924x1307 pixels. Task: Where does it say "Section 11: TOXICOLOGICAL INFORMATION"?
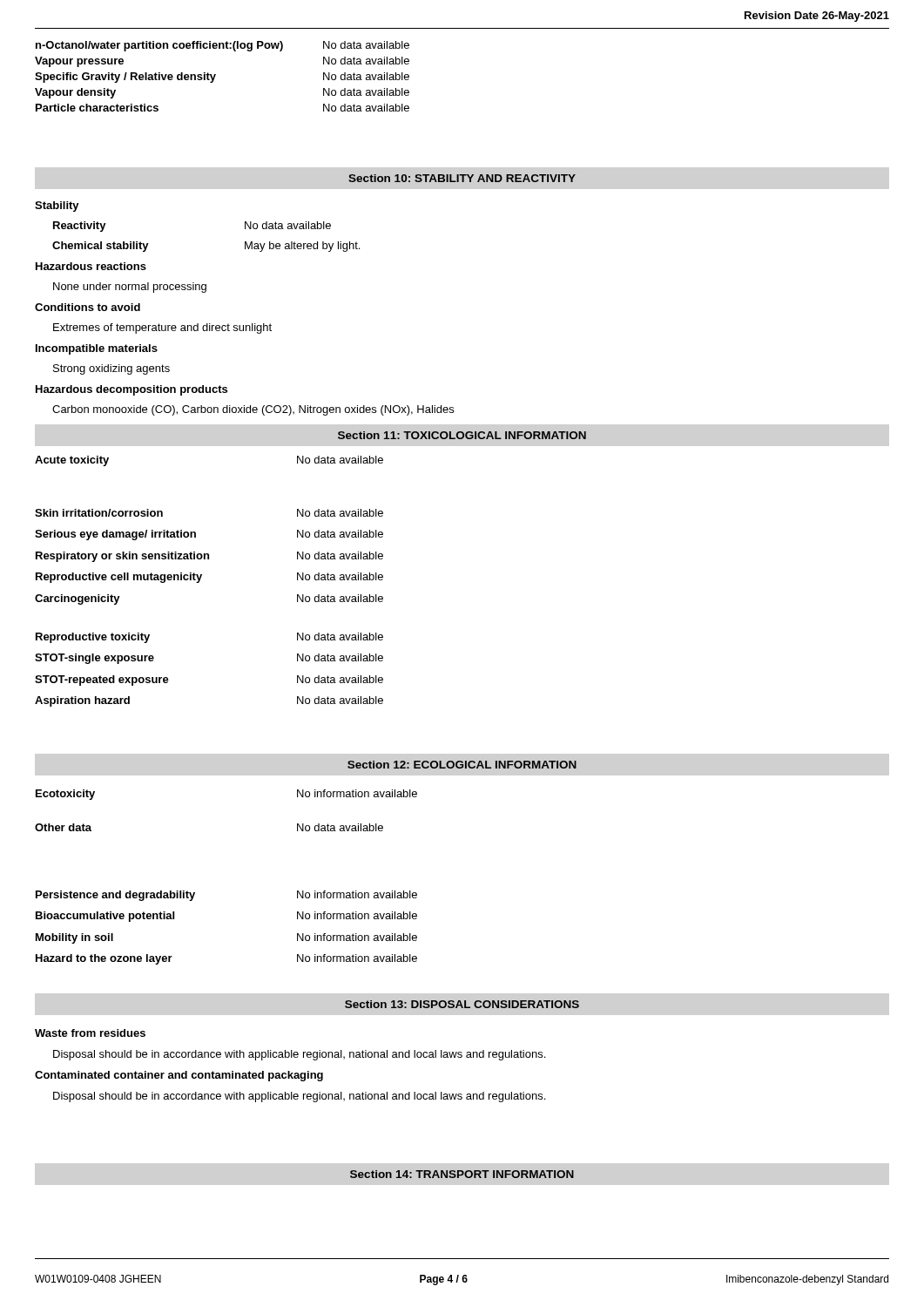pos(462,435)
